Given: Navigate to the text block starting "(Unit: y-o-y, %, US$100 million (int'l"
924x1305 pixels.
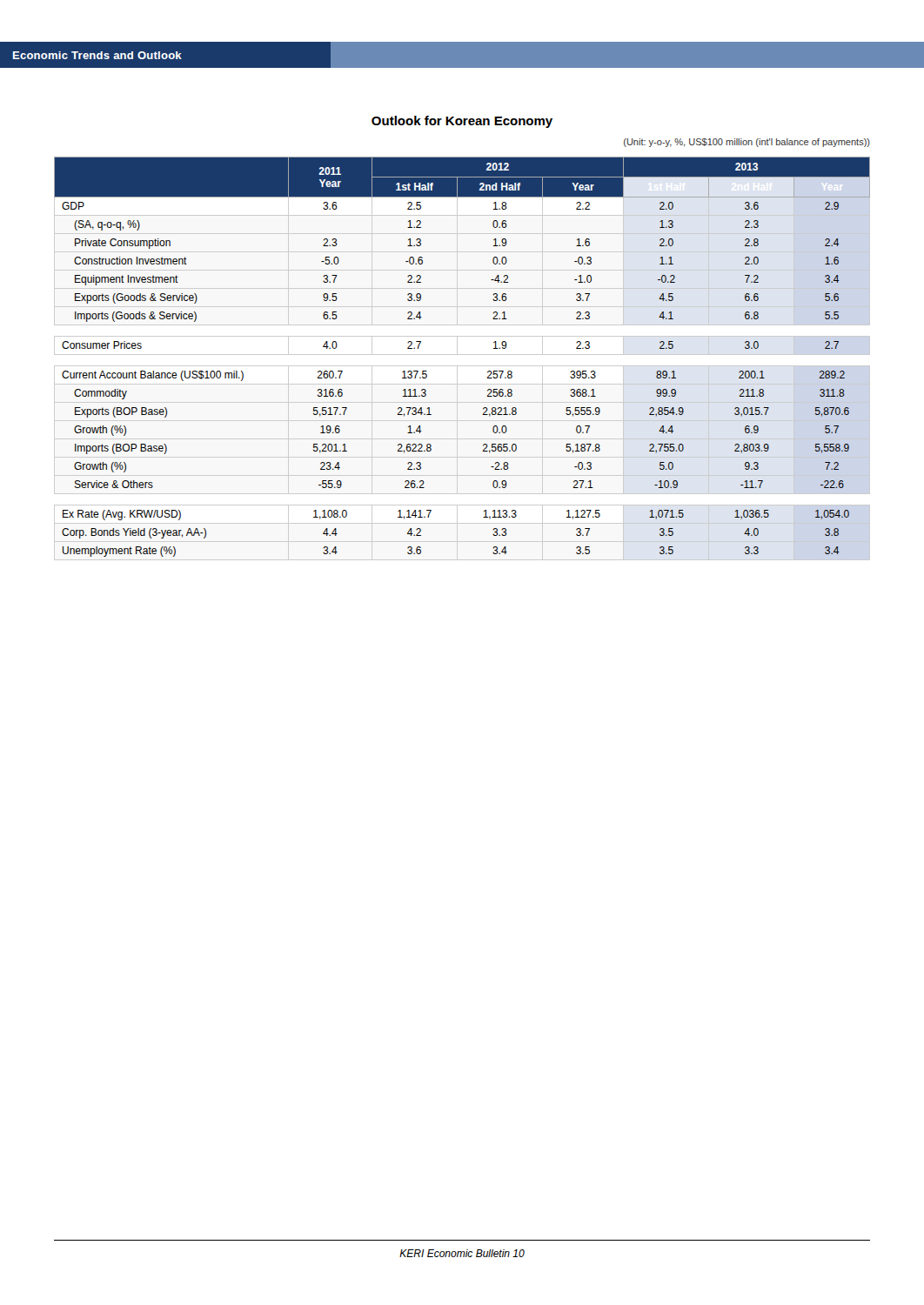Looking at the screenshot, I should (x=747, y=142).
